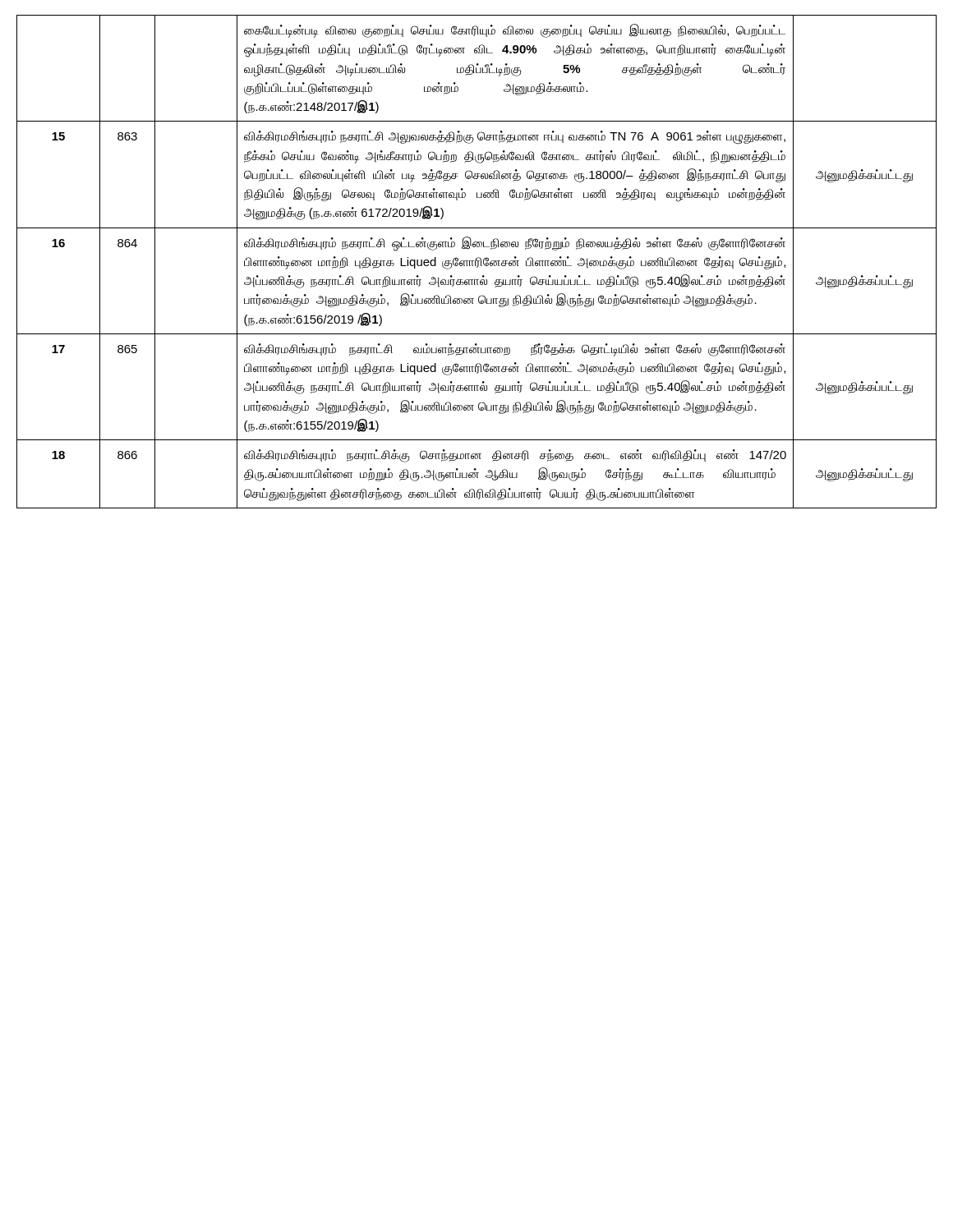The image size is (953, 1232).
Task: Locate the table with the text "17 865 விக்கிரமசிங்கபுரம் நகராட்சி வம்பளந்தான்பாறை"
Action: pos(476,387)
